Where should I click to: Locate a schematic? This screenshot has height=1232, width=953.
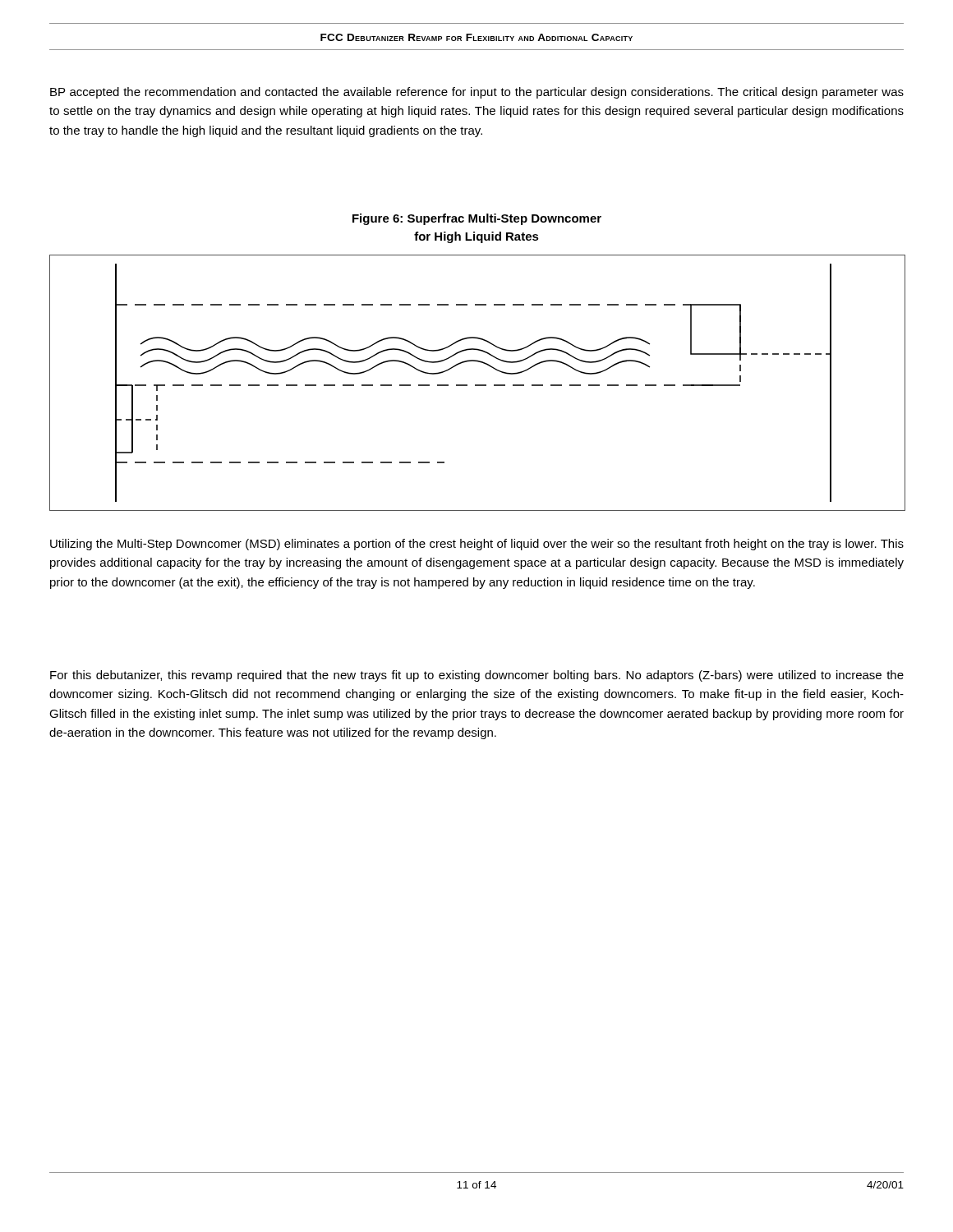point(476,382)
